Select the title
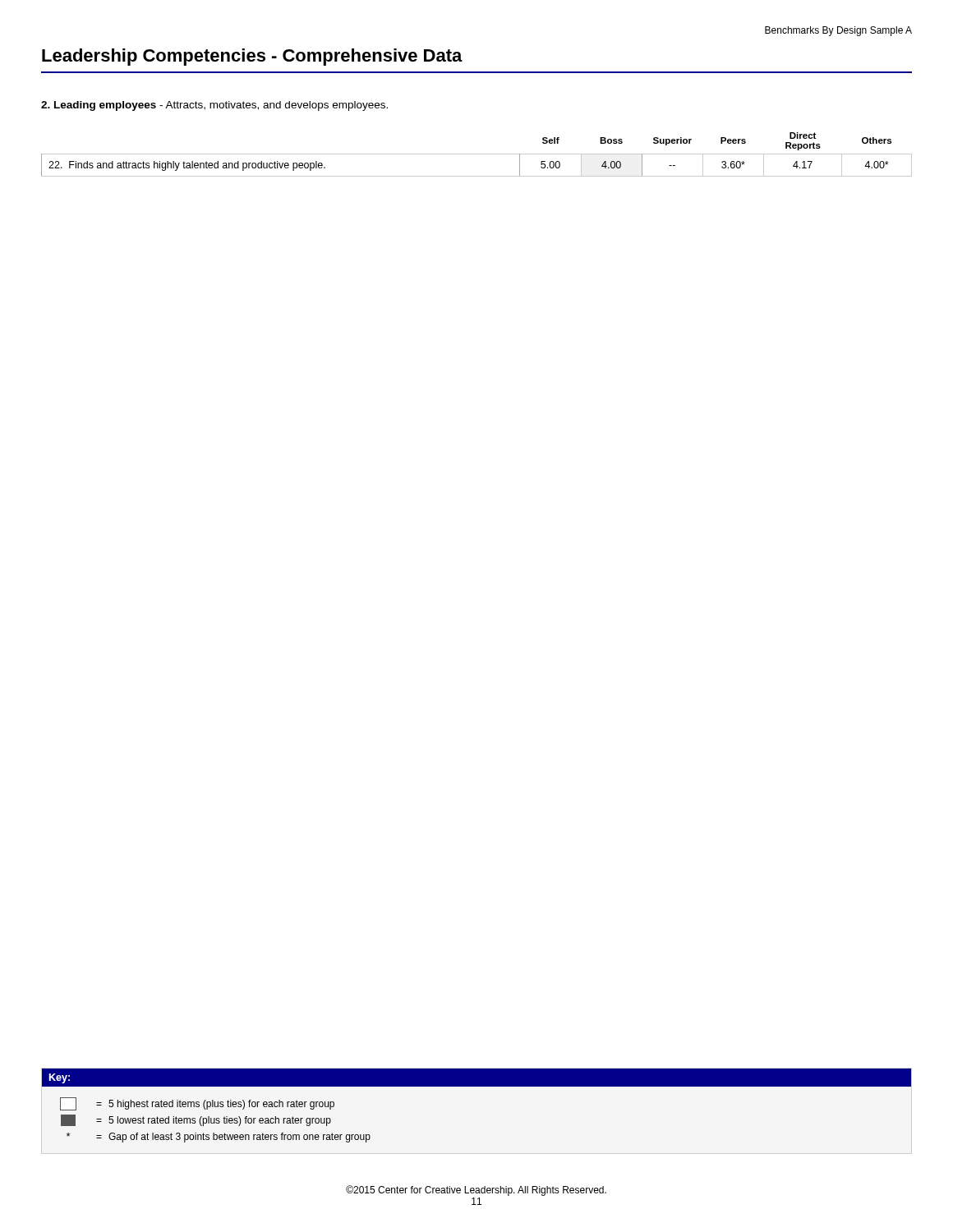This screenshot has height=1232, width=953. coord(476,59)
